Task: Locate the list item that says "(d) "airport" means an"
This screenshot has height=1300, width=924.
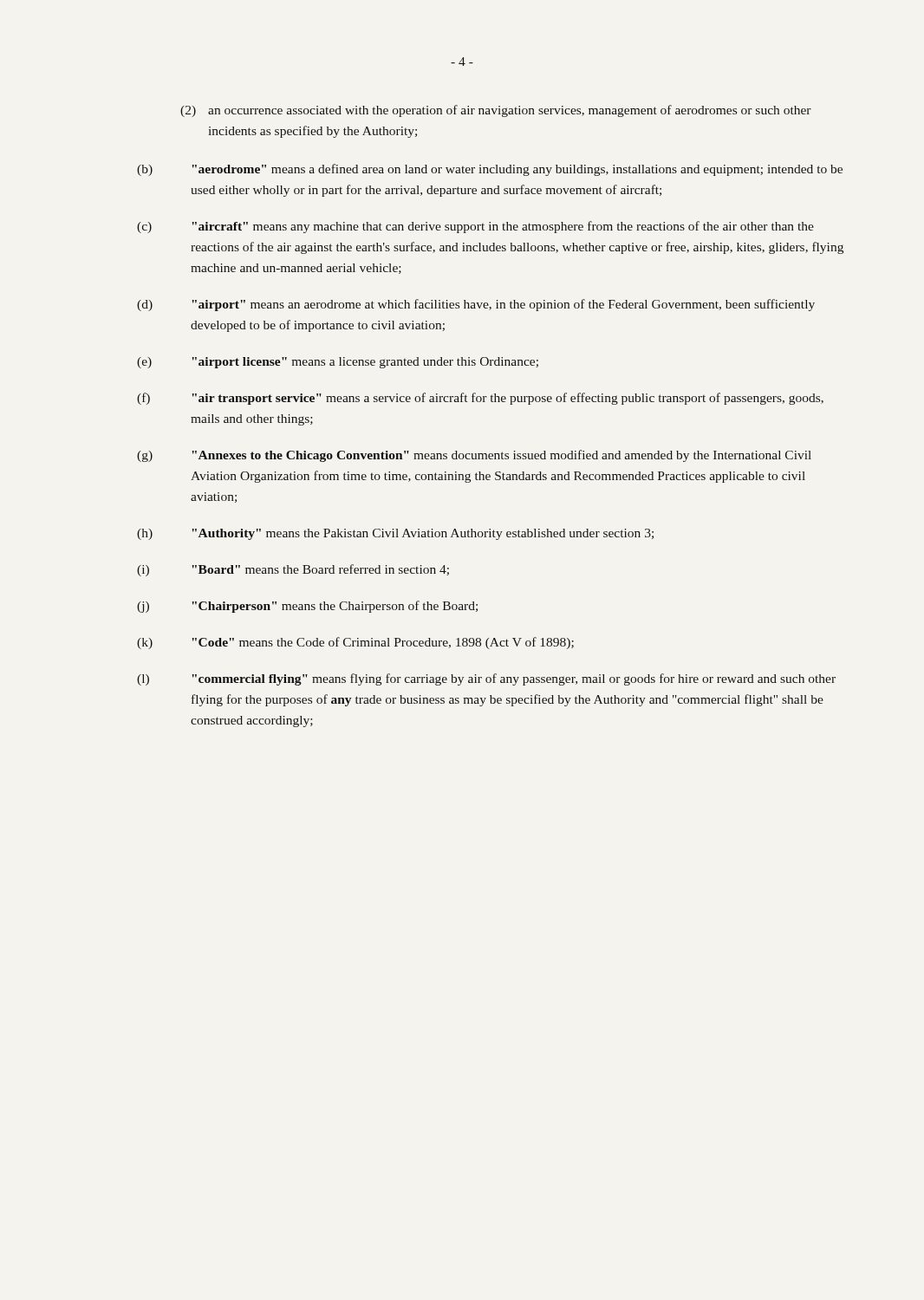Action: [x=492, y=315]
